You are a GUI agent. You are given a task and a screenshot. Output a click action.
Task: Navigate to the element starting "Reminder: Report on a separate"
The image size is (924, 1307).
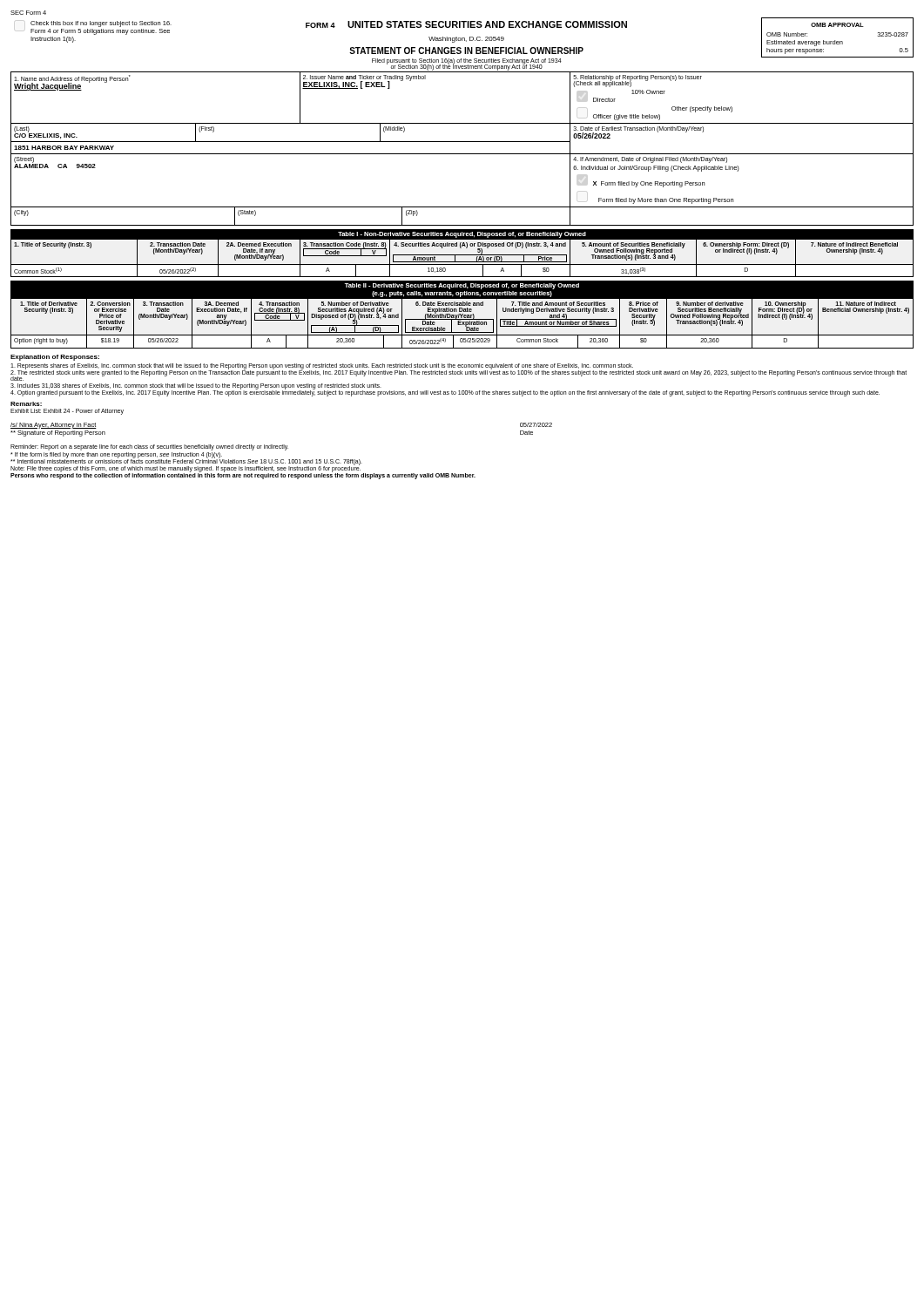click(x=150, y=446)
